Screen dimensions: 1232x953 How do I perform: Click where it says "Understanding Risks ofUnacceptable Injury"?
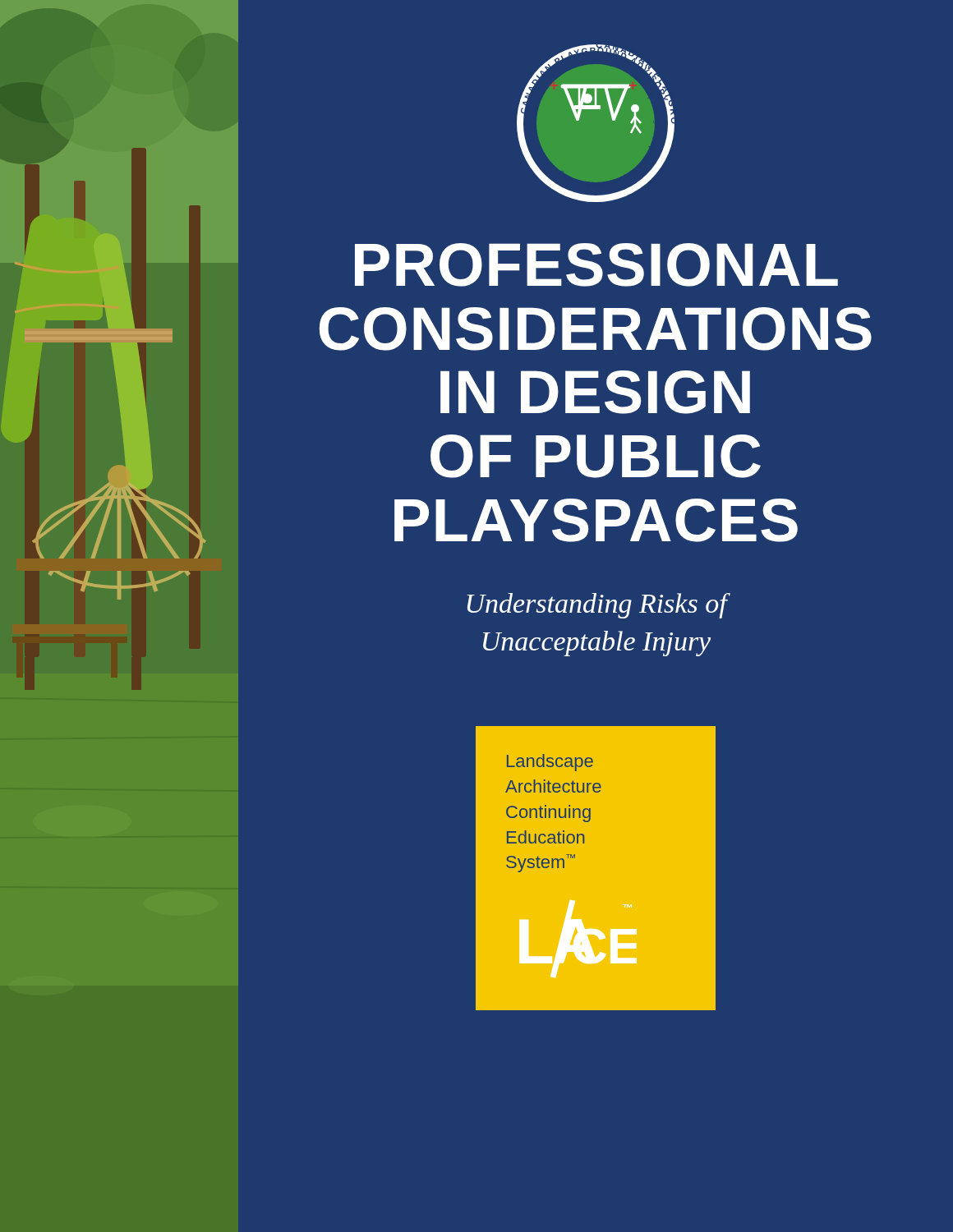coord(596,623)
